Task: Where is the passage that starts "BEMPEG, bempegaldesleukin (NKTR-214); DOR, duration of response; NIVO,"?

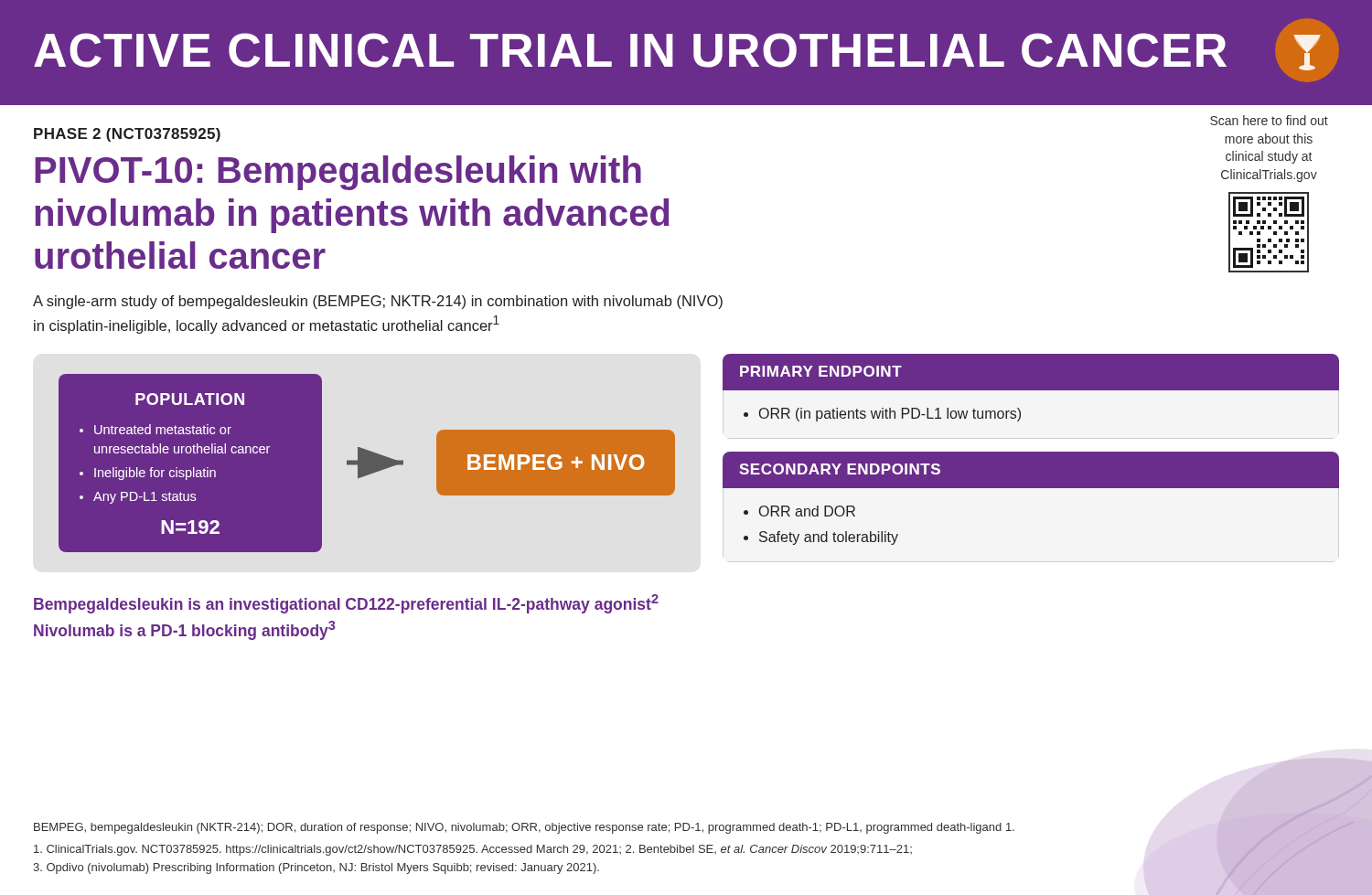Action: pyautogui.click(x=524, y=827)
